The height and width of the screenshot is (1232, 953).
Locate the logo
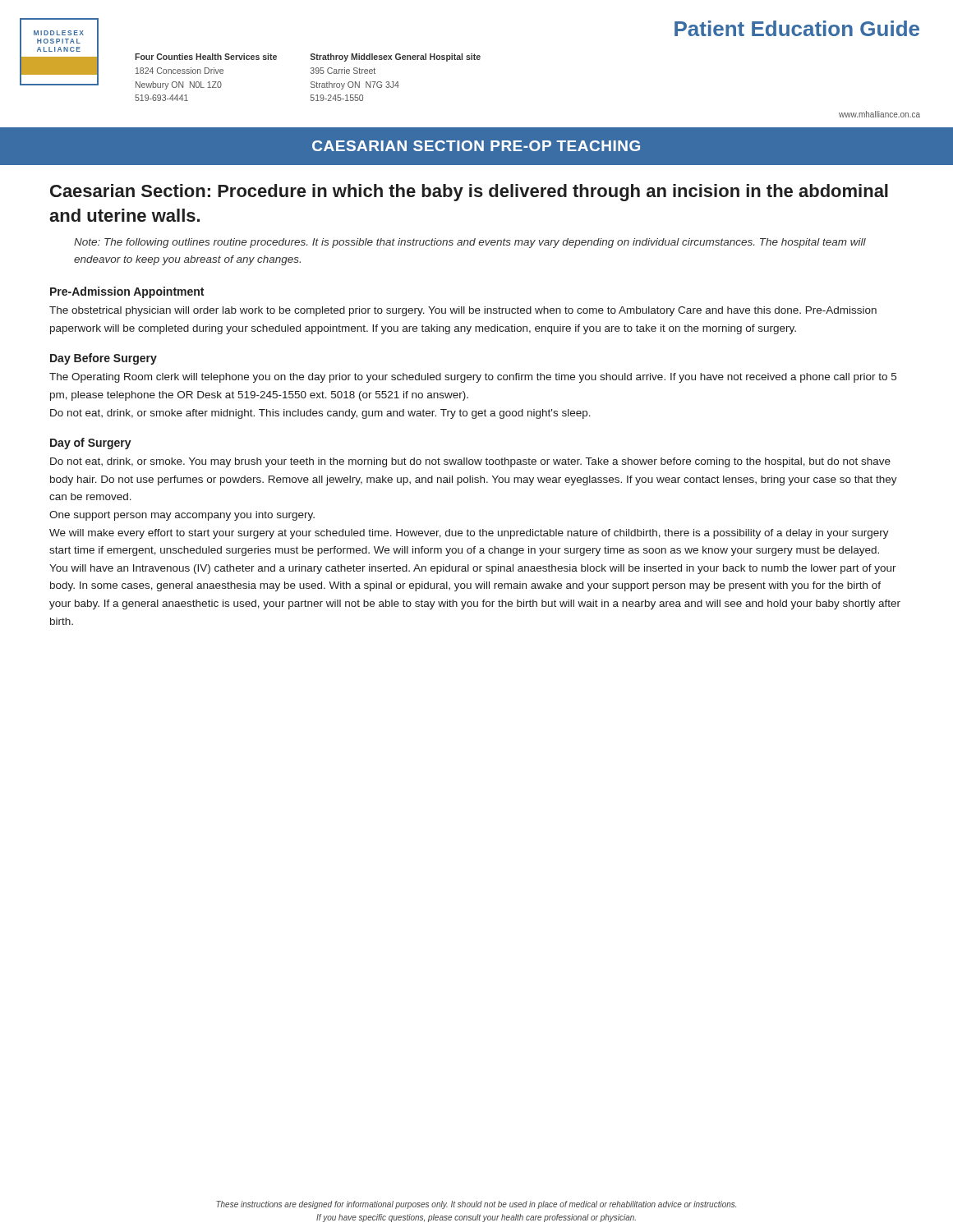(x=65, y=52)
